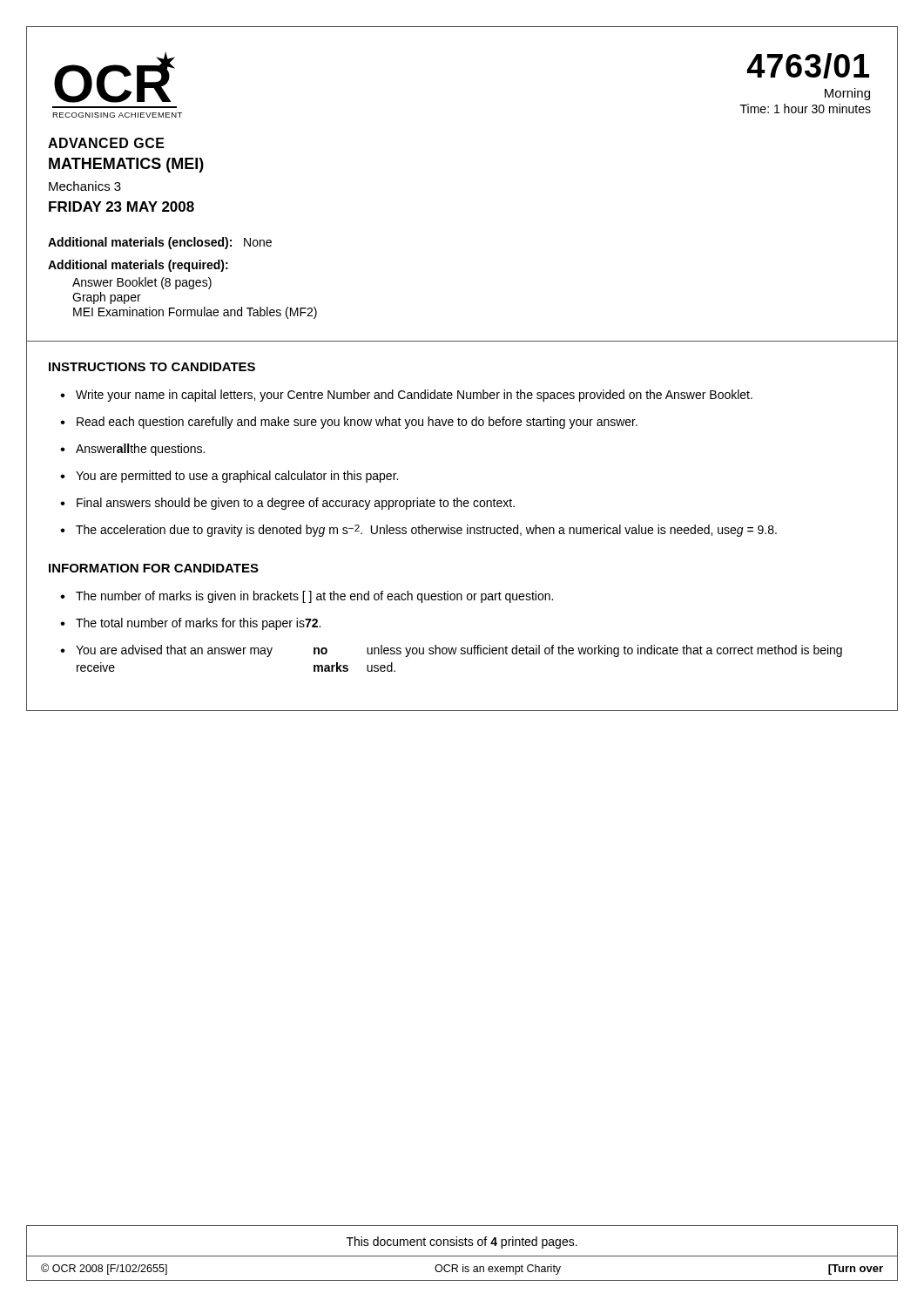Click the passage that begins "Final answers should be given to"
924x1307 pixels.
296,503
